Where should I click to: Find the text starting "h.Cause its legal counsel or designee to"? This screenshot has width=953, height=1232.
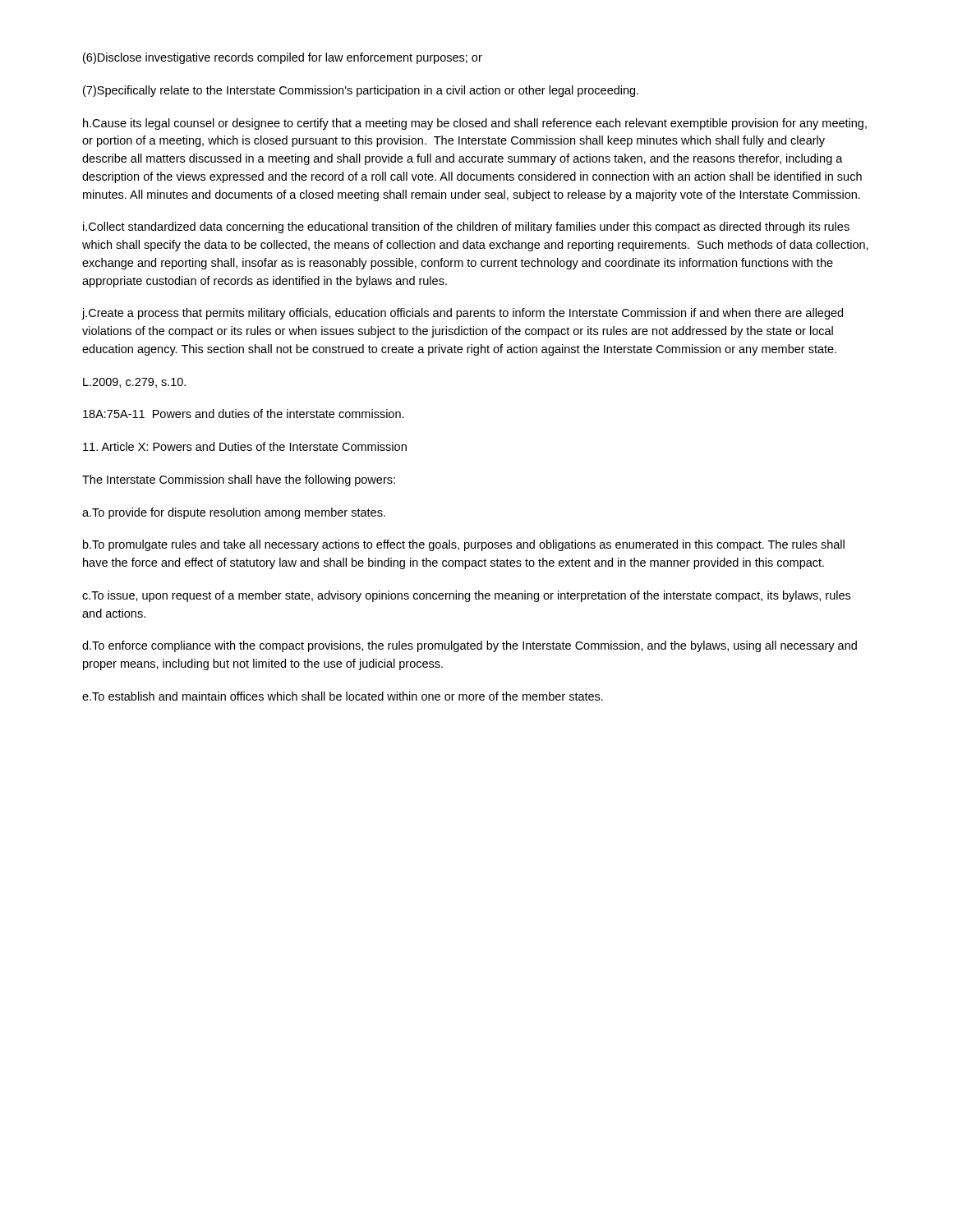pos(475,158)
